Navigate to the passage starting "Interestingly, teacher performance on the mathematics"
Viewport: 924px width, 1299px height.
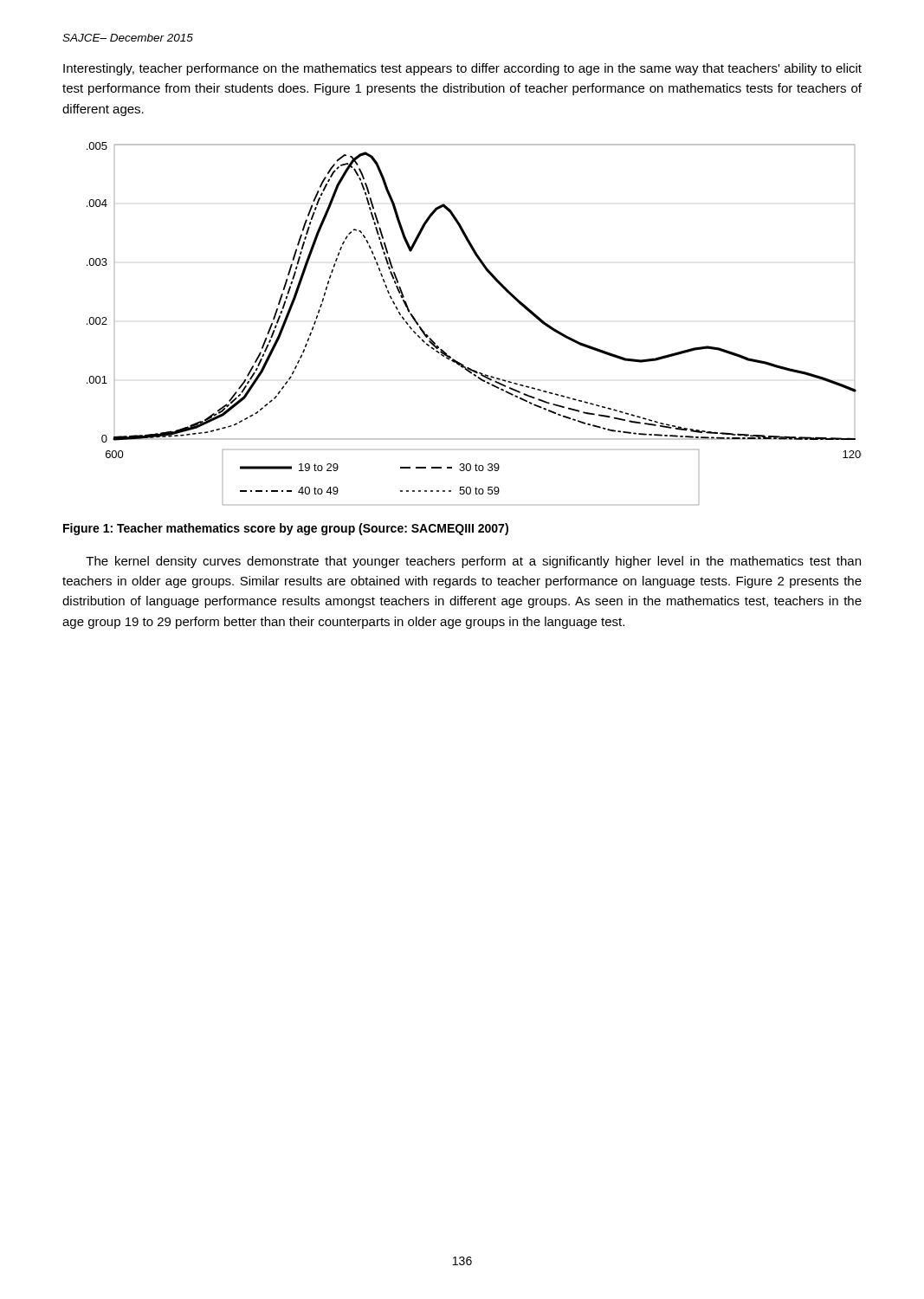(462, 88)
